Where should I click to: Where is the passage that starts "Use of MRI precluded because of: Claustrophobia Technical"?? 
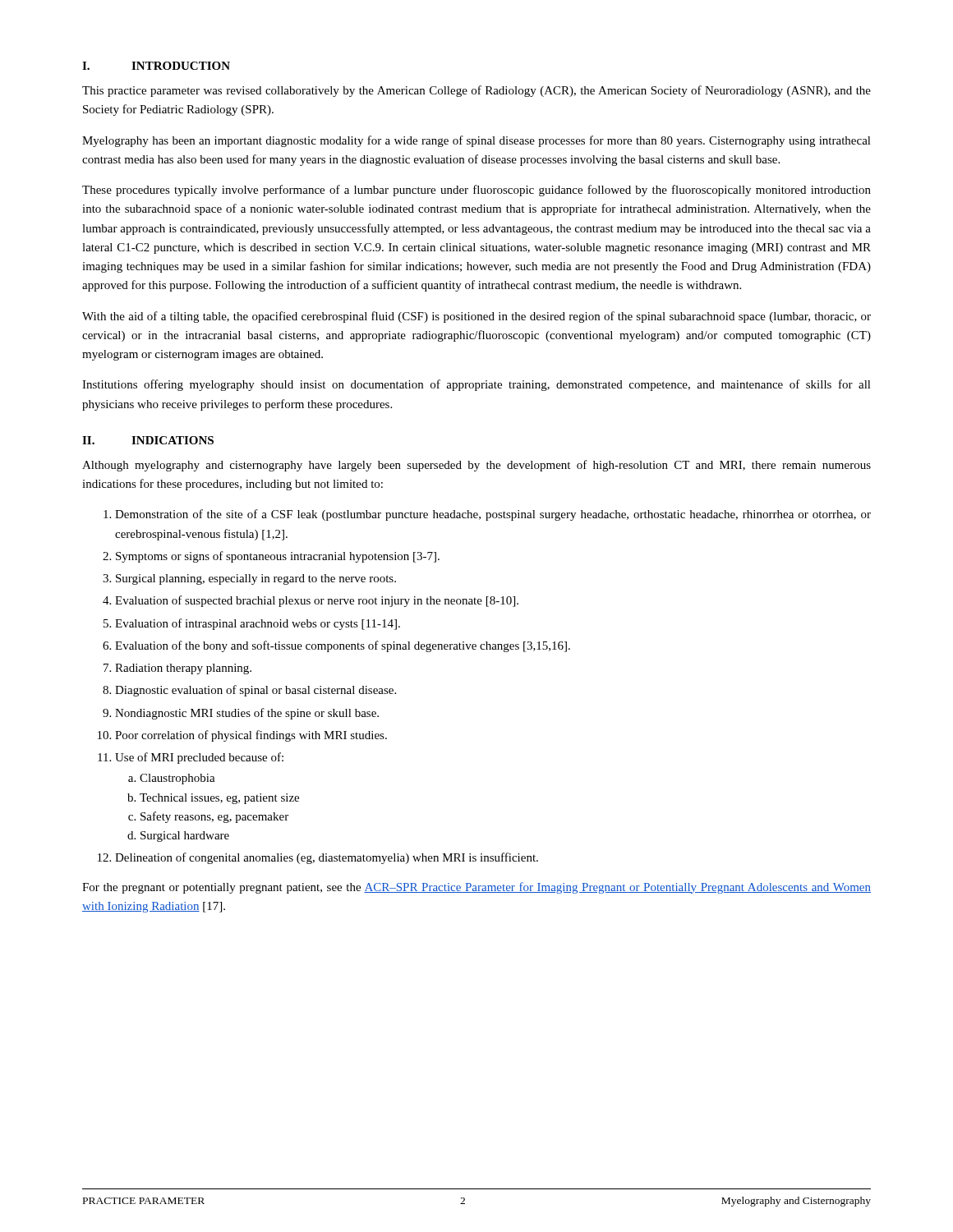tap(199, 758)
